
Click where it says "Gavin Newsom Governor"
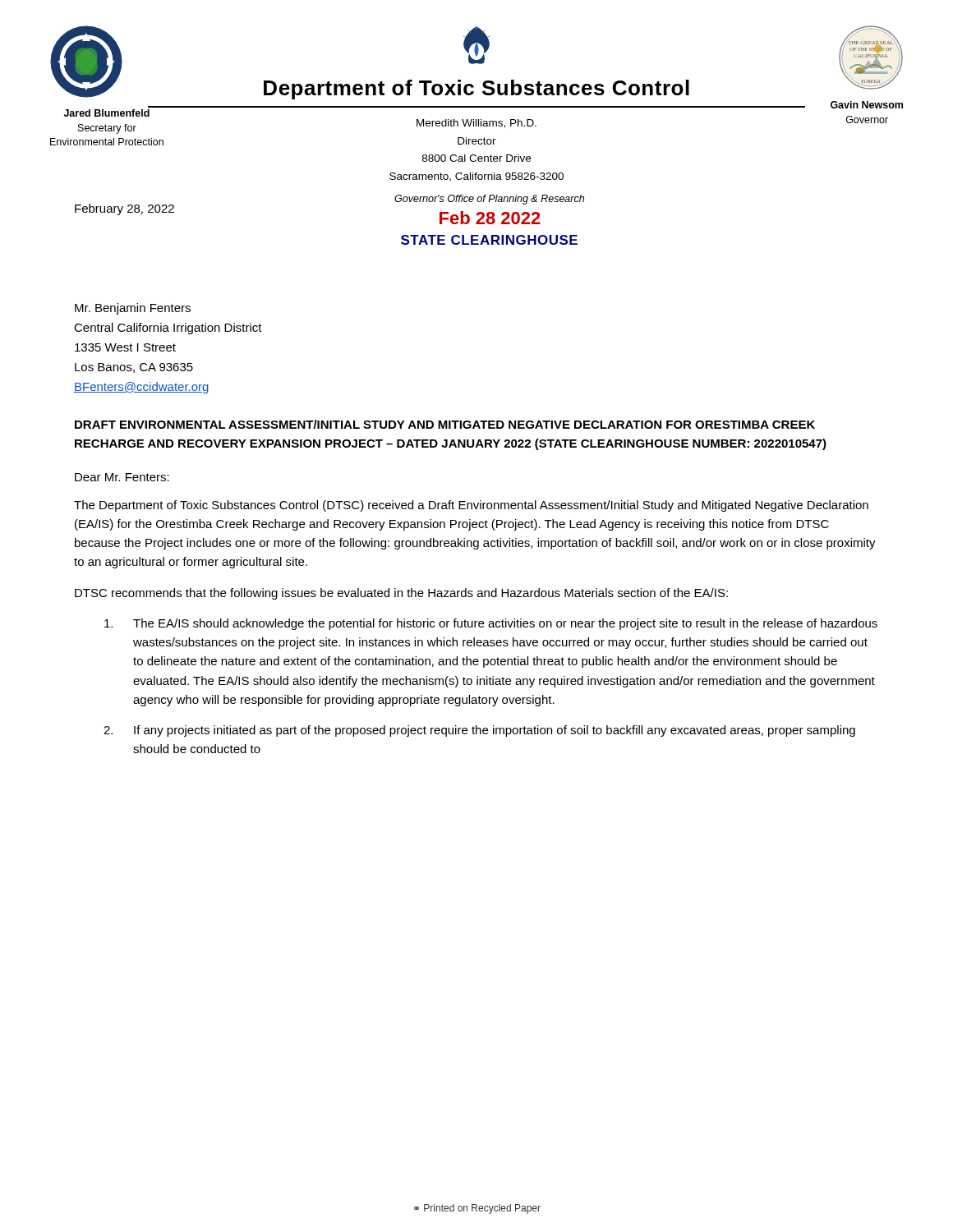pyautogui.click(x=867, y=112)
